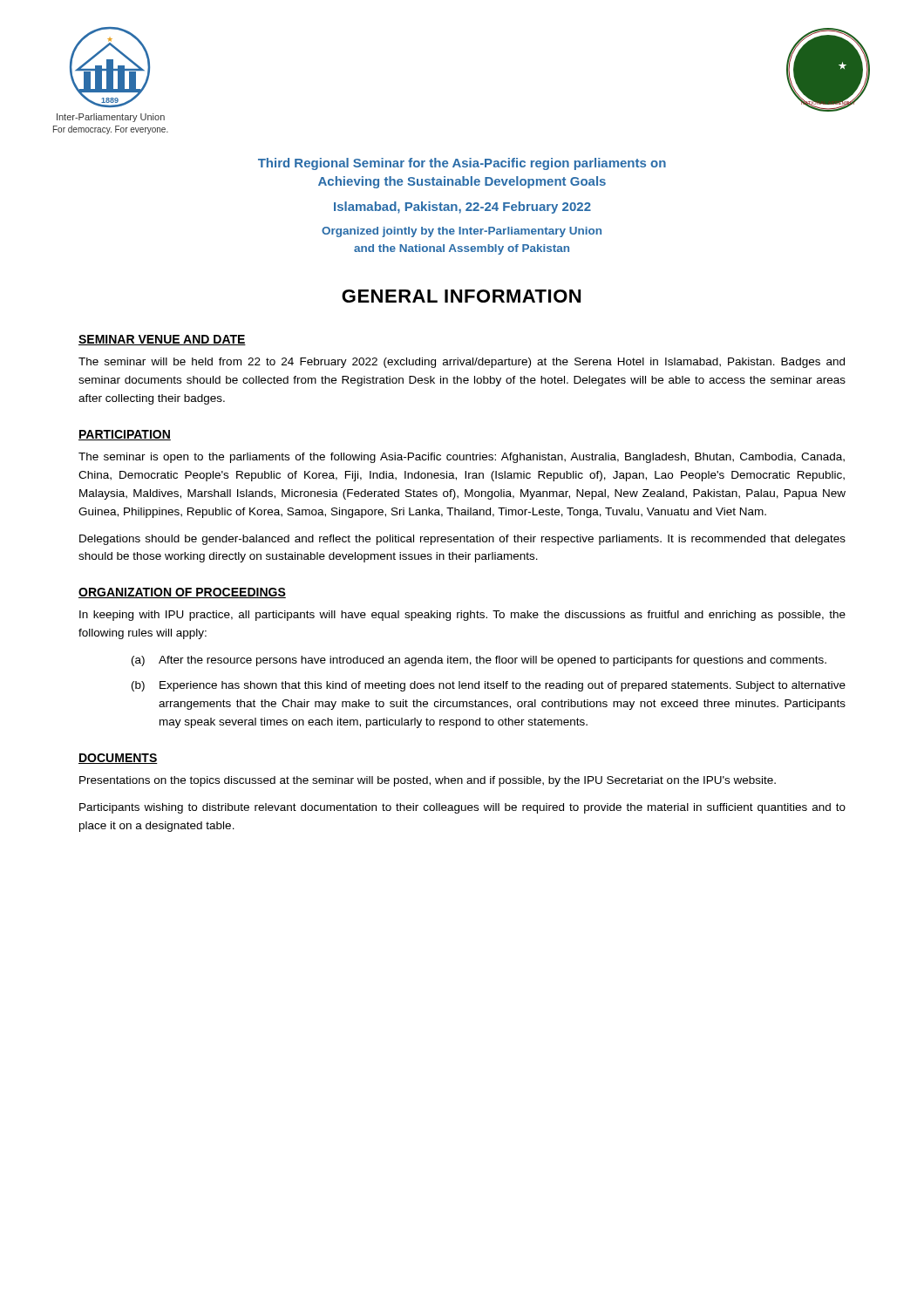Select the list item containing "(a) After the resource persons have introduced an"
924x1308 pixels.
(479, 661)
